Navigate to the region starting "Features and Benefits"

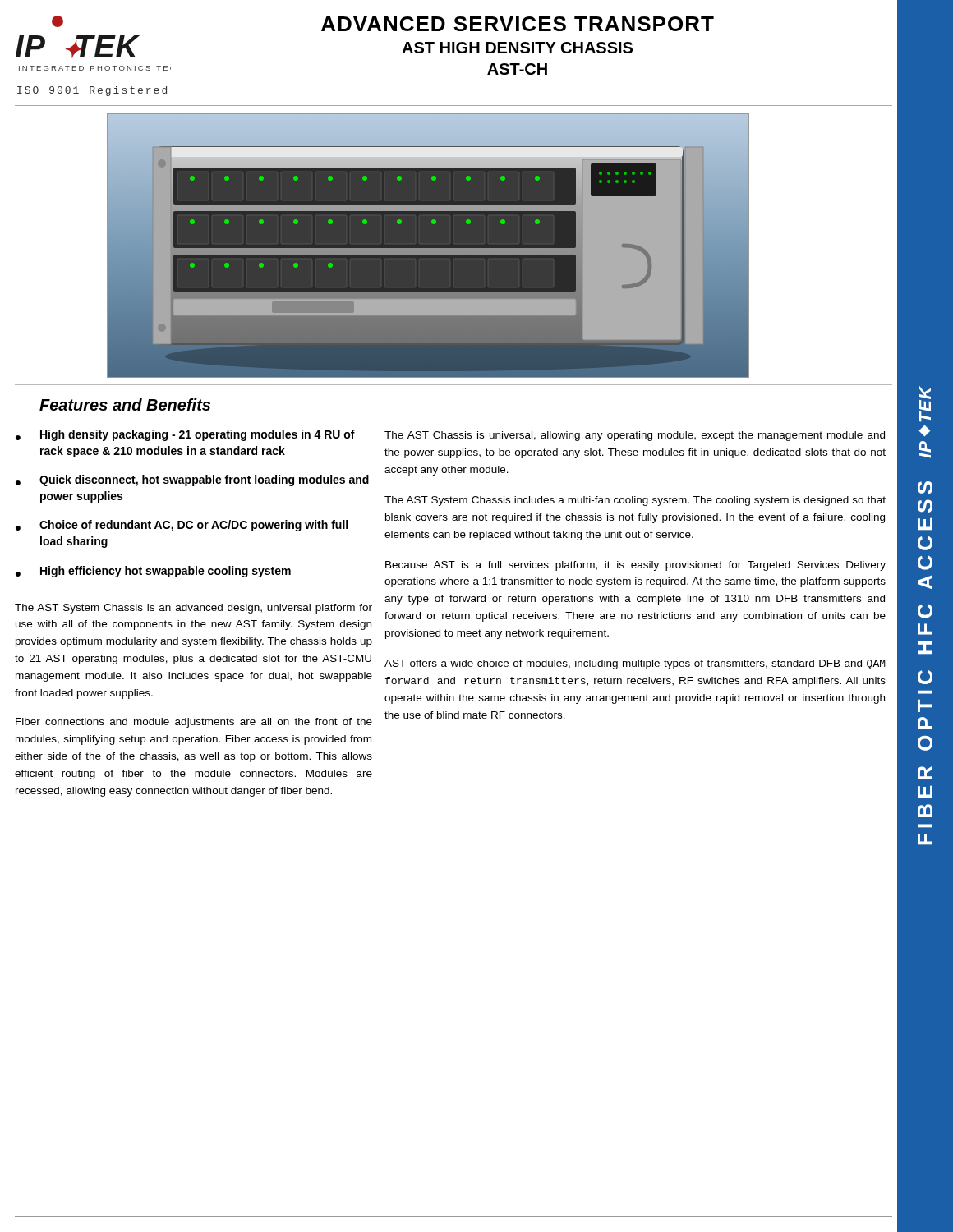(125, 405)
